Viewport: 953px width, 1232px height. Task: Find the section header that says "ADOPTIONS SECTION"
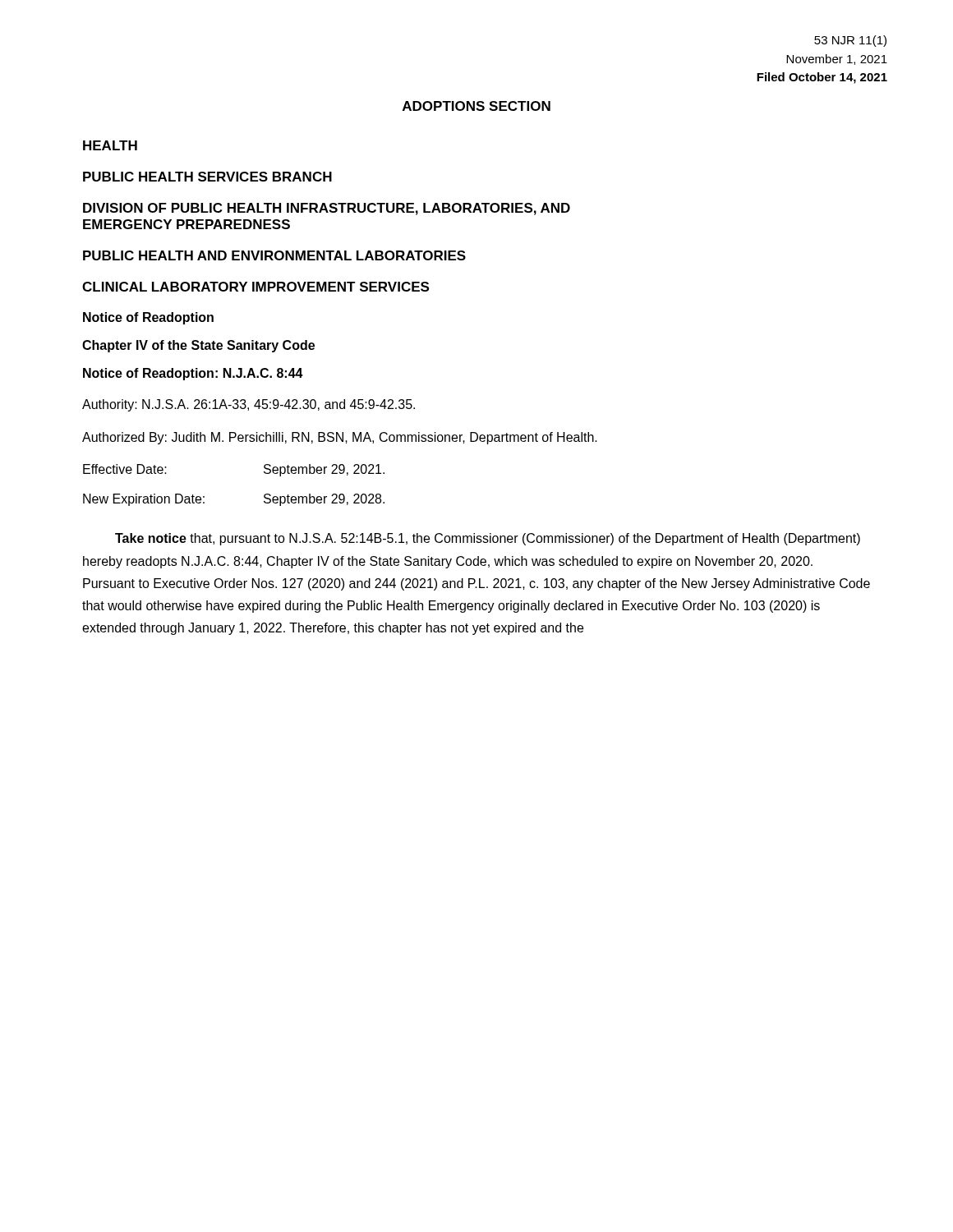pyautogui.click(x=476, y=106)
